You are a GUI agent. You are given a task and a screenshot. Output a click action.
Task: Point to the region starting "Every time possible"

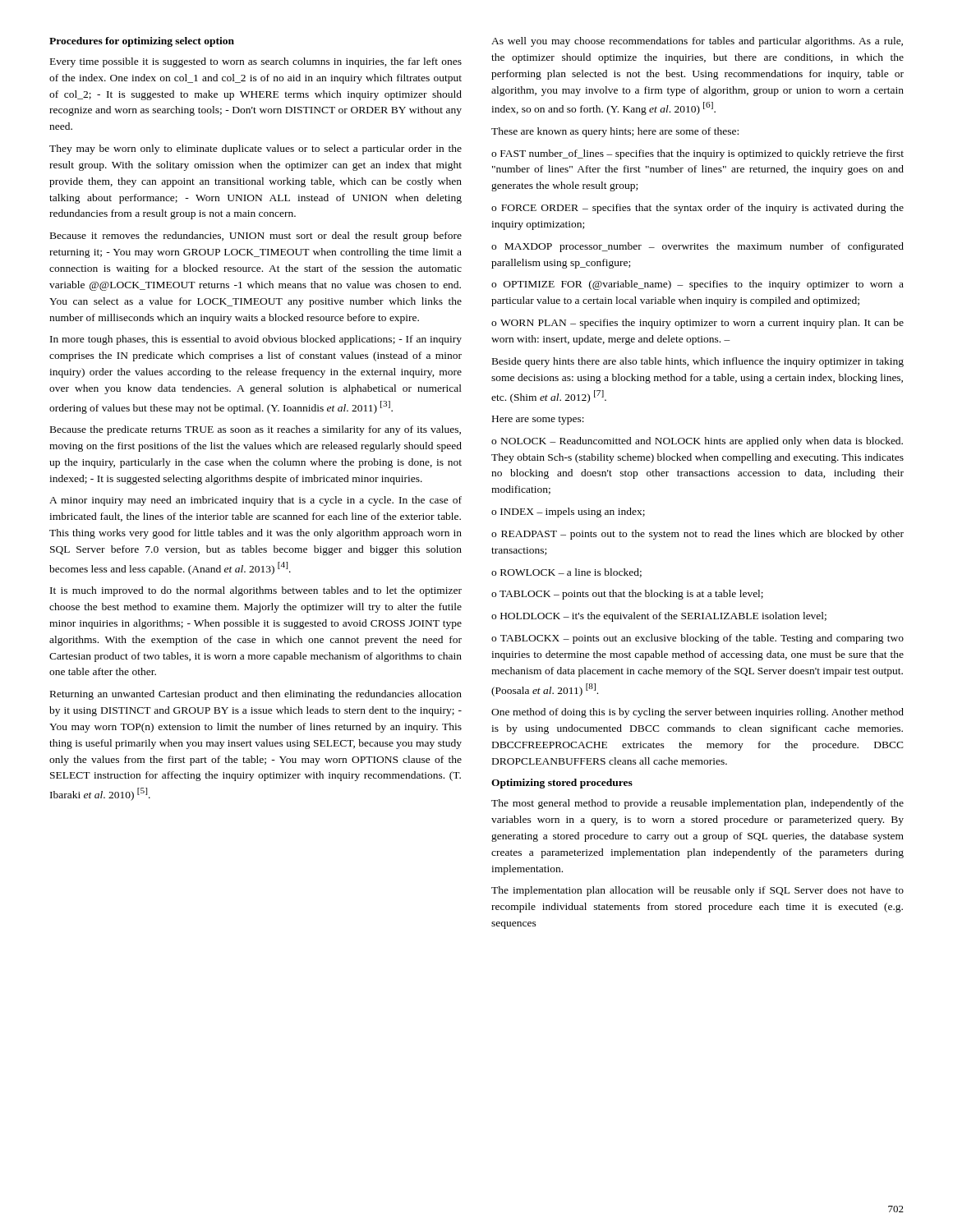pyautogui.click(x=255, y=428)
